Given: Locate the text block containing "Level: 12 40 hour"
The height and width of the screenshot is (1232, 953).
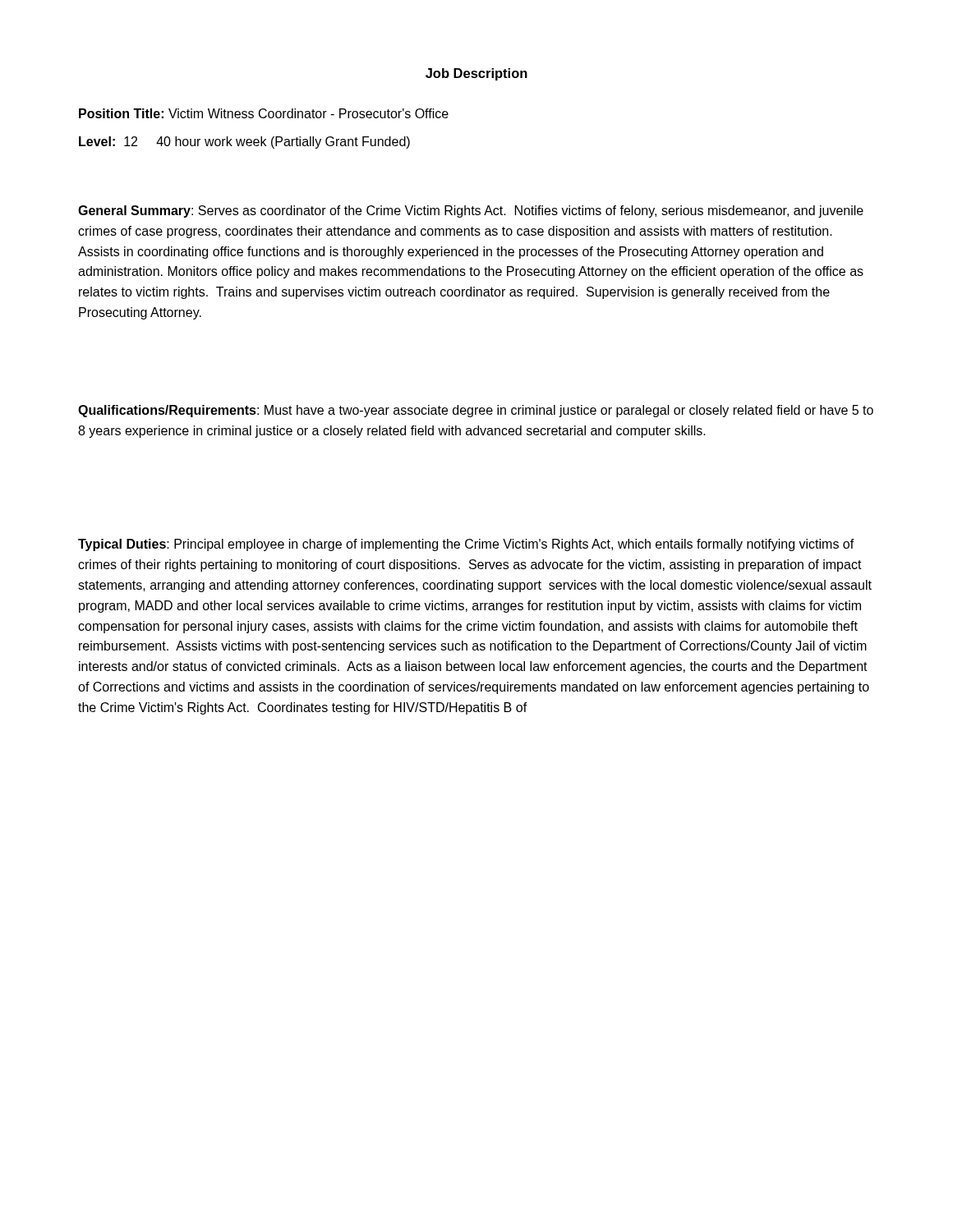Looking at the screenshot, I should click(244, 142).
